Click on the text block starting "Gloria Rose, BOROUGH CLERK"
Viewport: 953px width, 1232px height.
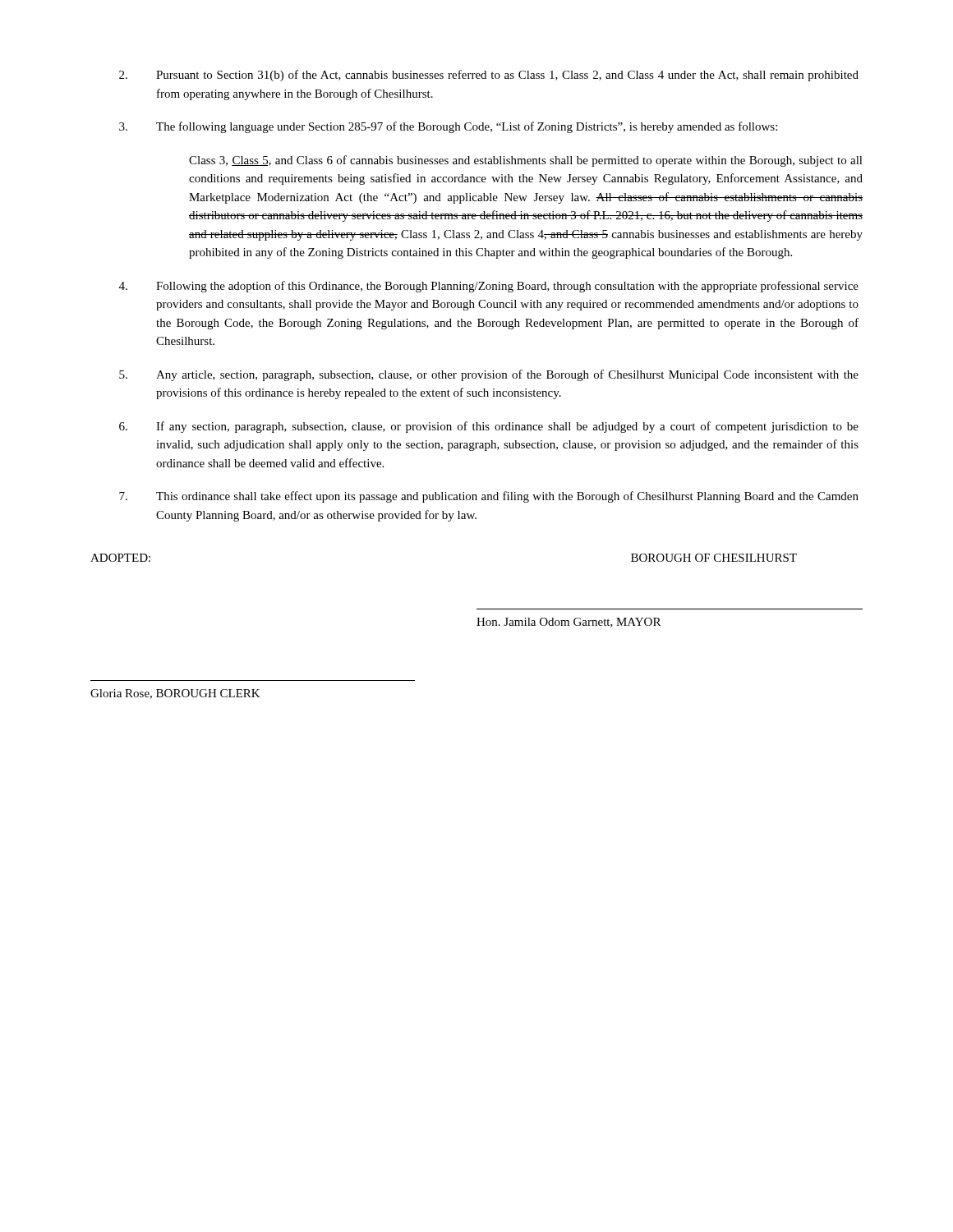click(253, 690)
